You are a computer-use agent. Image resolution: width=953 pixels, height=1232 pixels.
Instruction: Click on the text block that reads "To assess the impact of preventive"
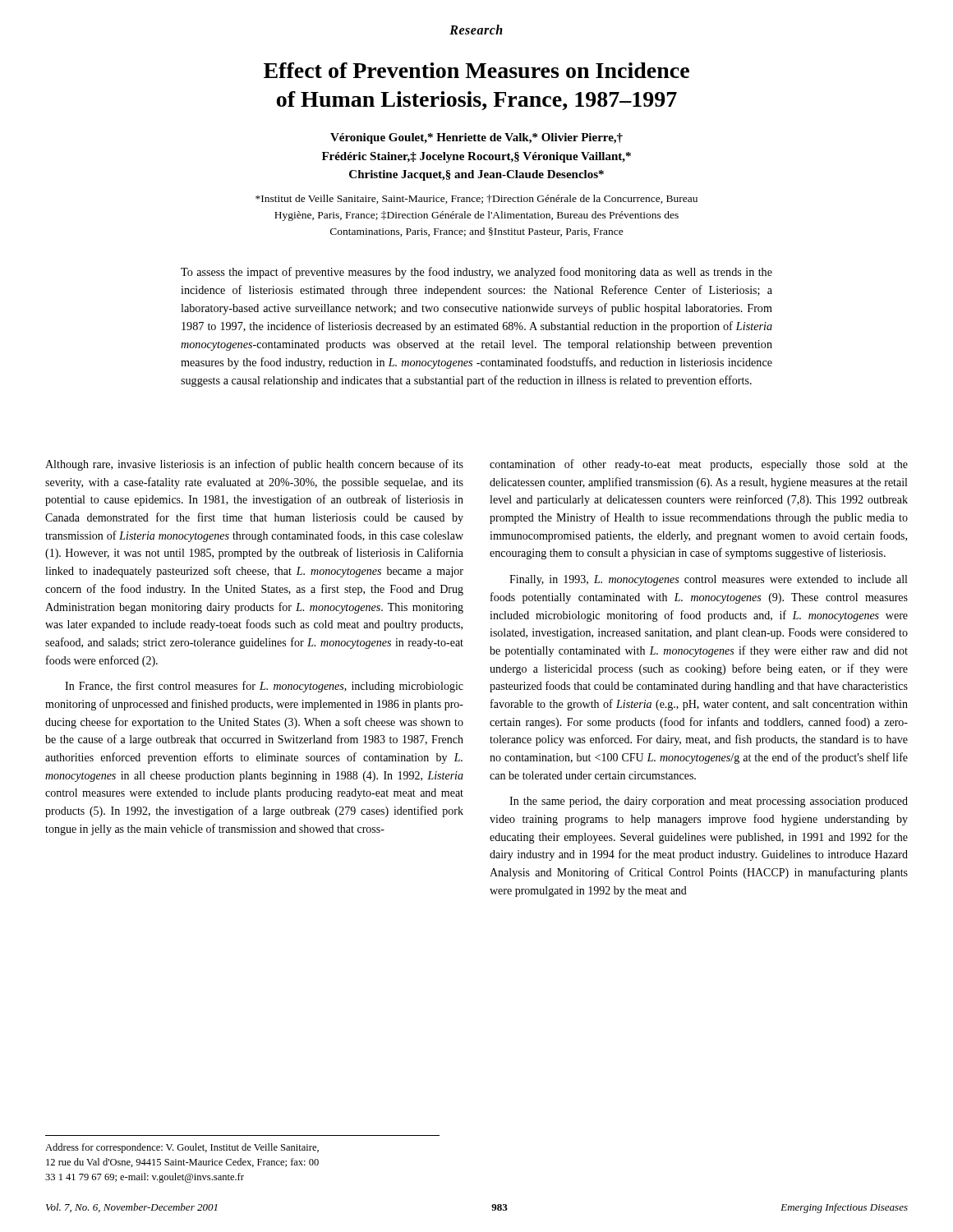tap(476, 326)
